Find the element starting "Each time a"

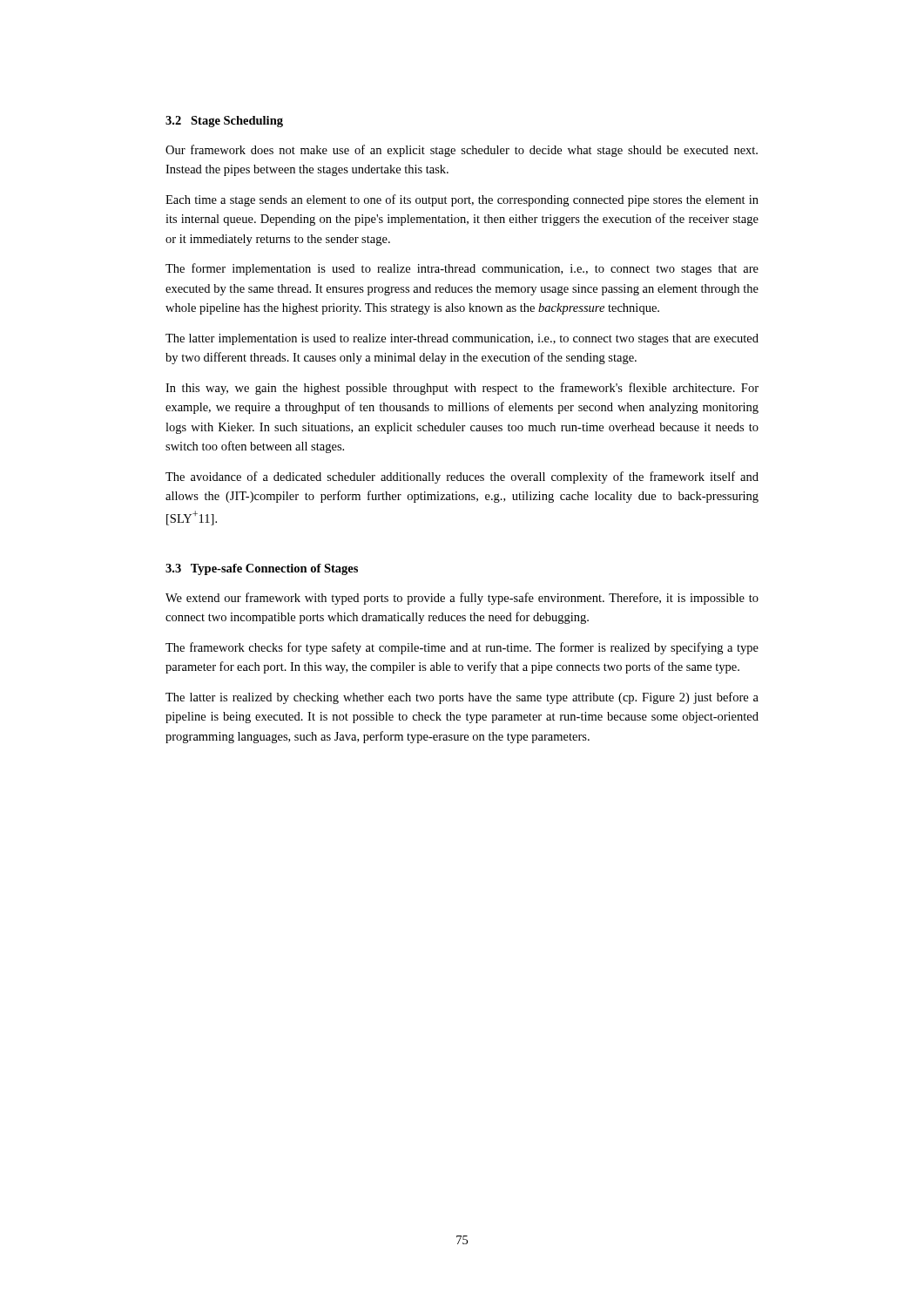[x=462, y=219]
